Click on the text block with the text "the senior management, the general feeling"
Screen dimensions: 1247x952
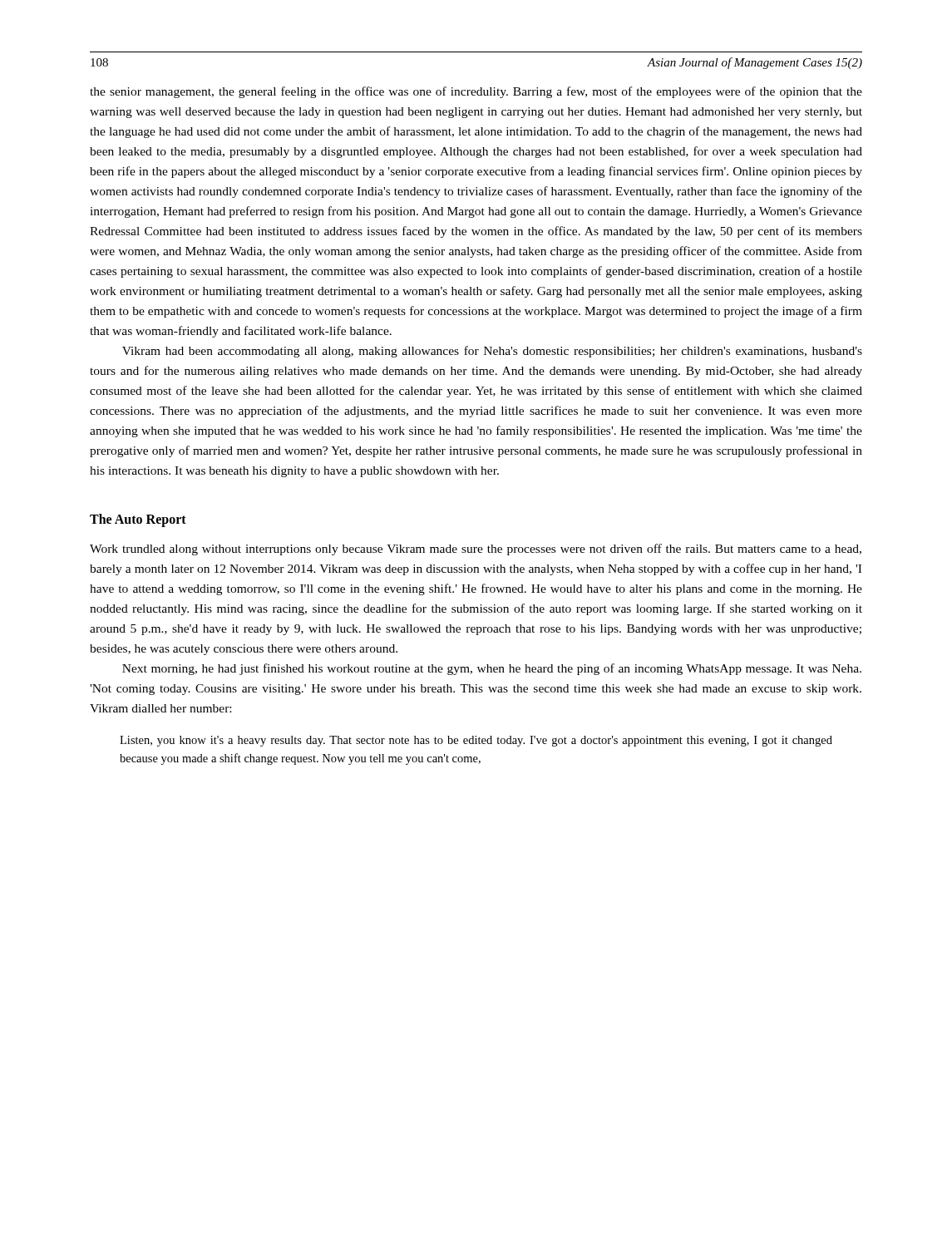(x=476, y=211)
